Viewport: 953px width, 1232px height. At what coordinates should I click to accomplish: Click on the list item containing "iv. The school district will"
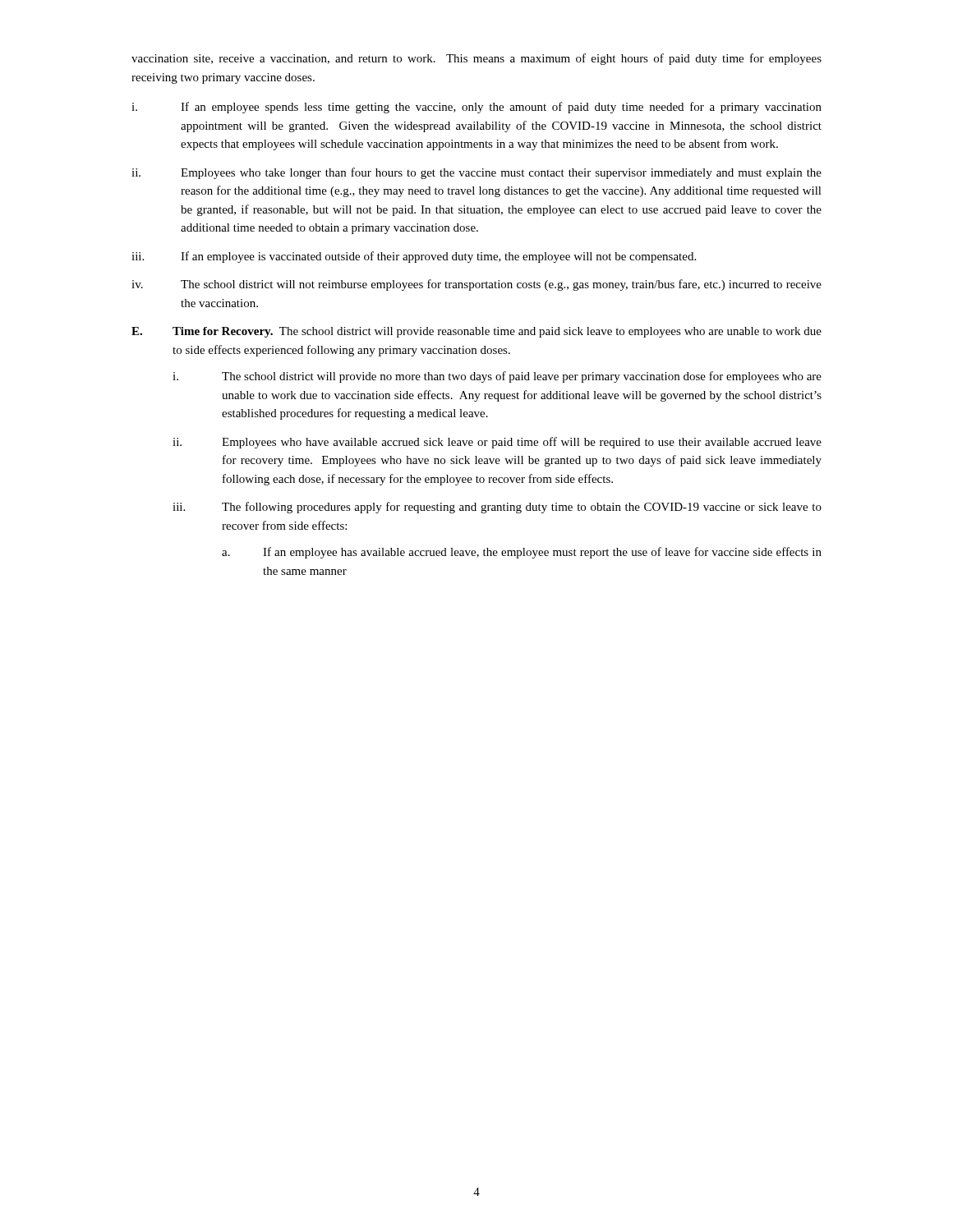click(x=476, y=294)
